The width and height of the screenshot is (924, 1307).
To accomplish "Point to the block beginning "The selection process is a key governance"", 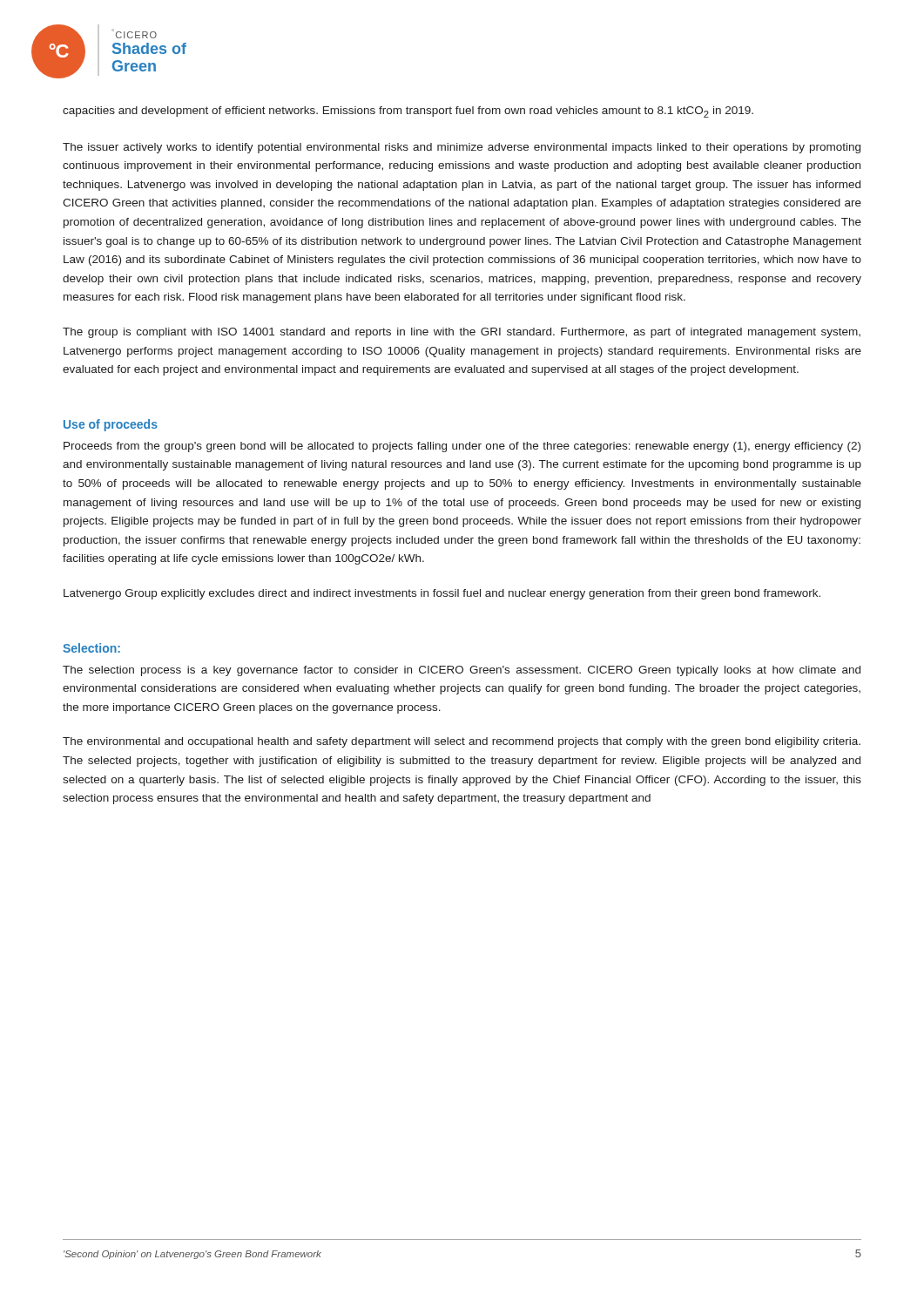I will tap(462, 688).
